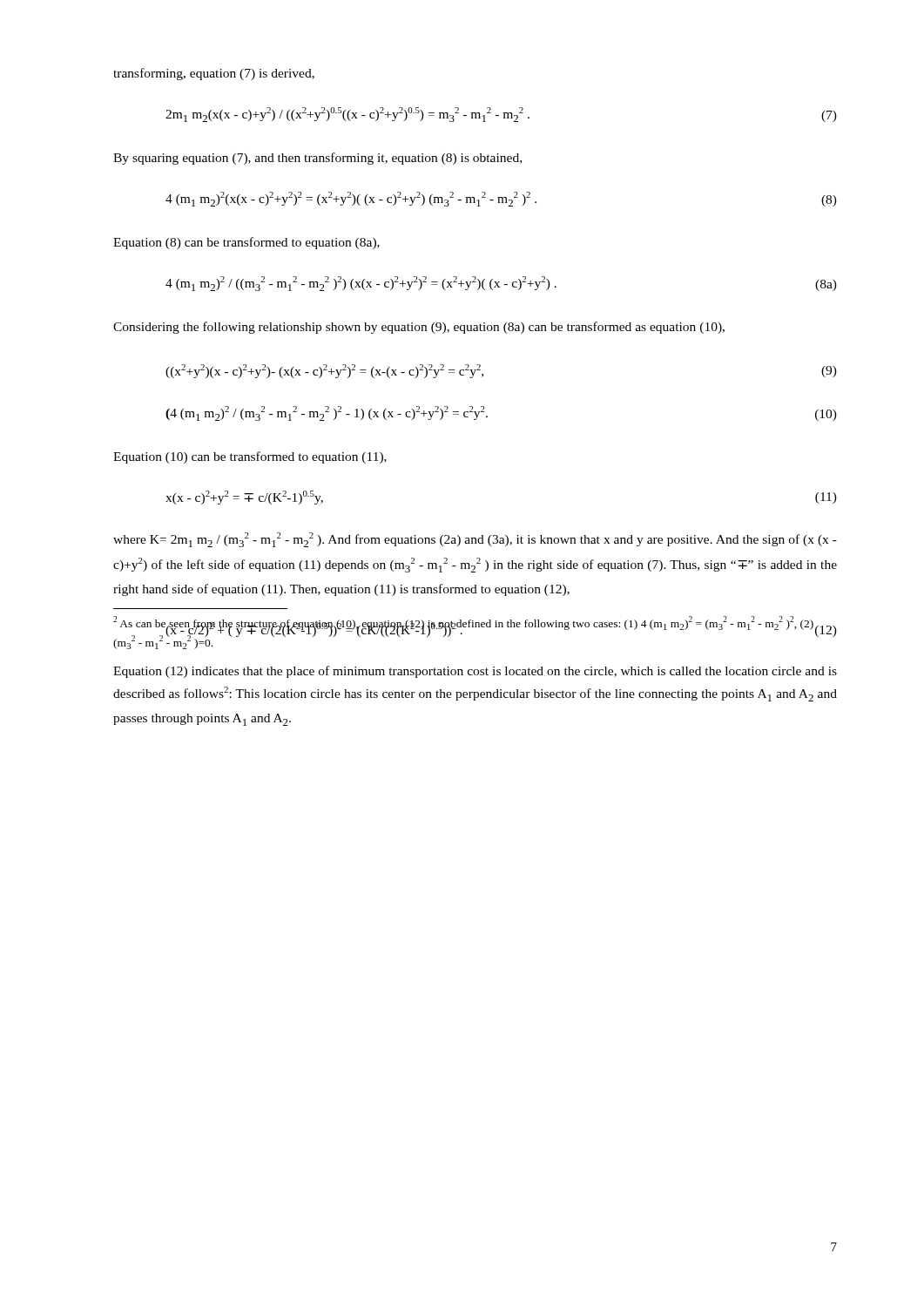Viewport: 924px width, 1307px height.
Task: Click where it says "x(x - c)2+y2 = ∓ c/(K2-1)0.5y, (11)"
Action: tap(249, 497)
